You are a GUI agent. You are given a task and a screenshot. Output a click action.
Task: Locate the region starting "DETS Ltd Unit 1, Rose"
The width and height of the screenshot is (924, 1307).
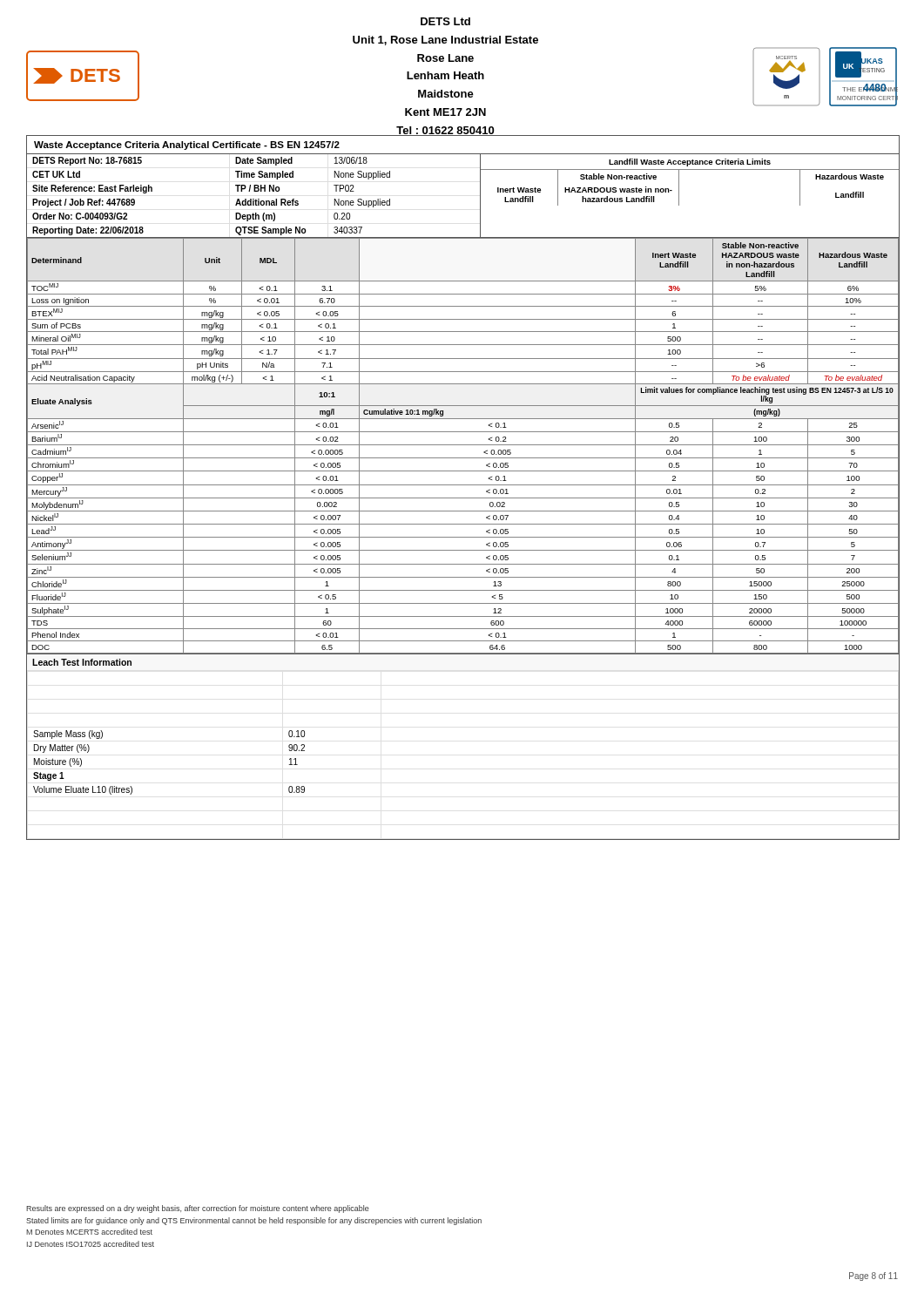click(445, 76)
